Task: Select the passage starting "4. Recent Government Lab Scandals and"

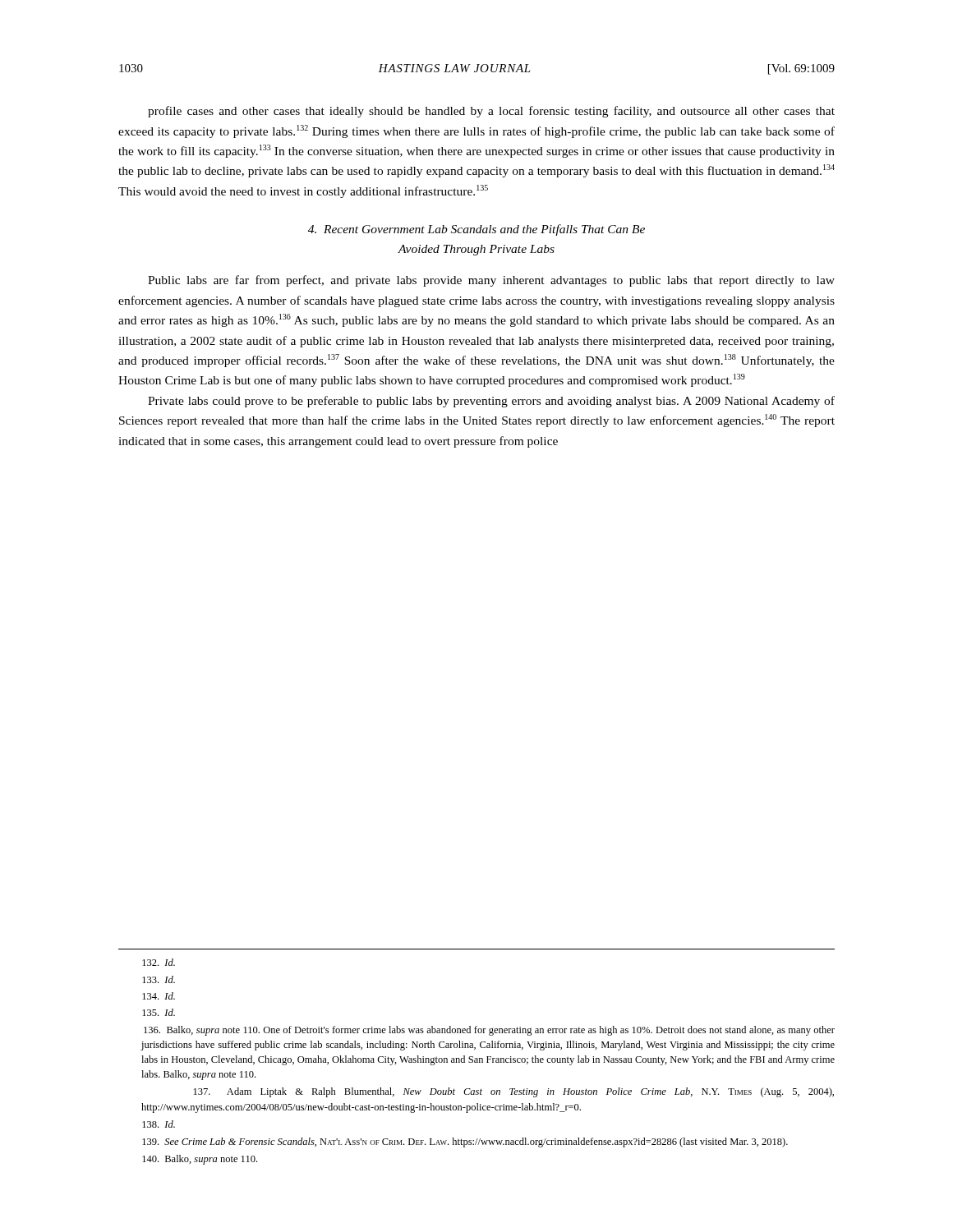Action: click(x=476, y=239)
